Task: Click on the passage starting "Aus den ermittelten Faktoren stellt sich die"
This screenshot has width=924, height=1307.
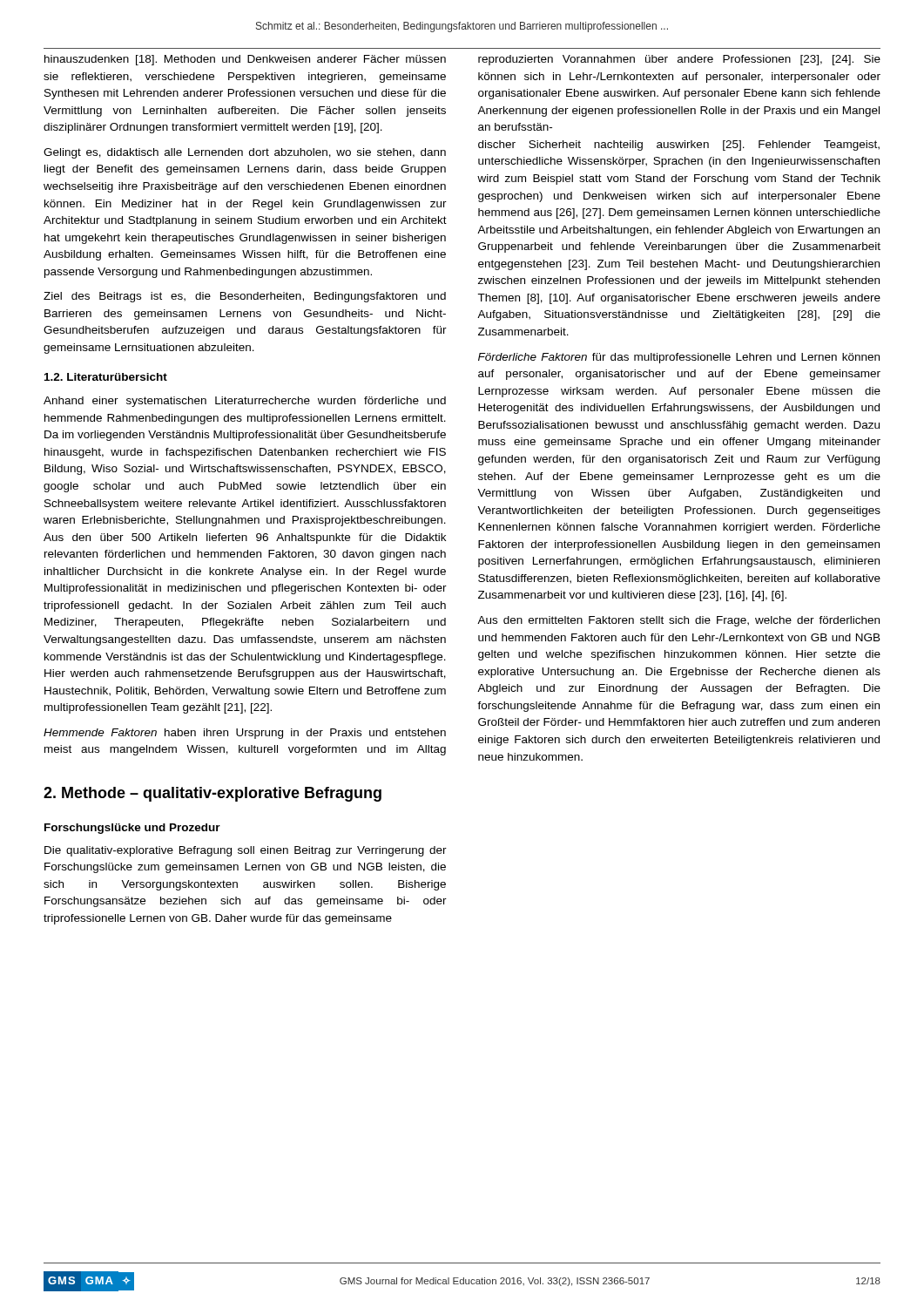Action: tap(679, 688)
